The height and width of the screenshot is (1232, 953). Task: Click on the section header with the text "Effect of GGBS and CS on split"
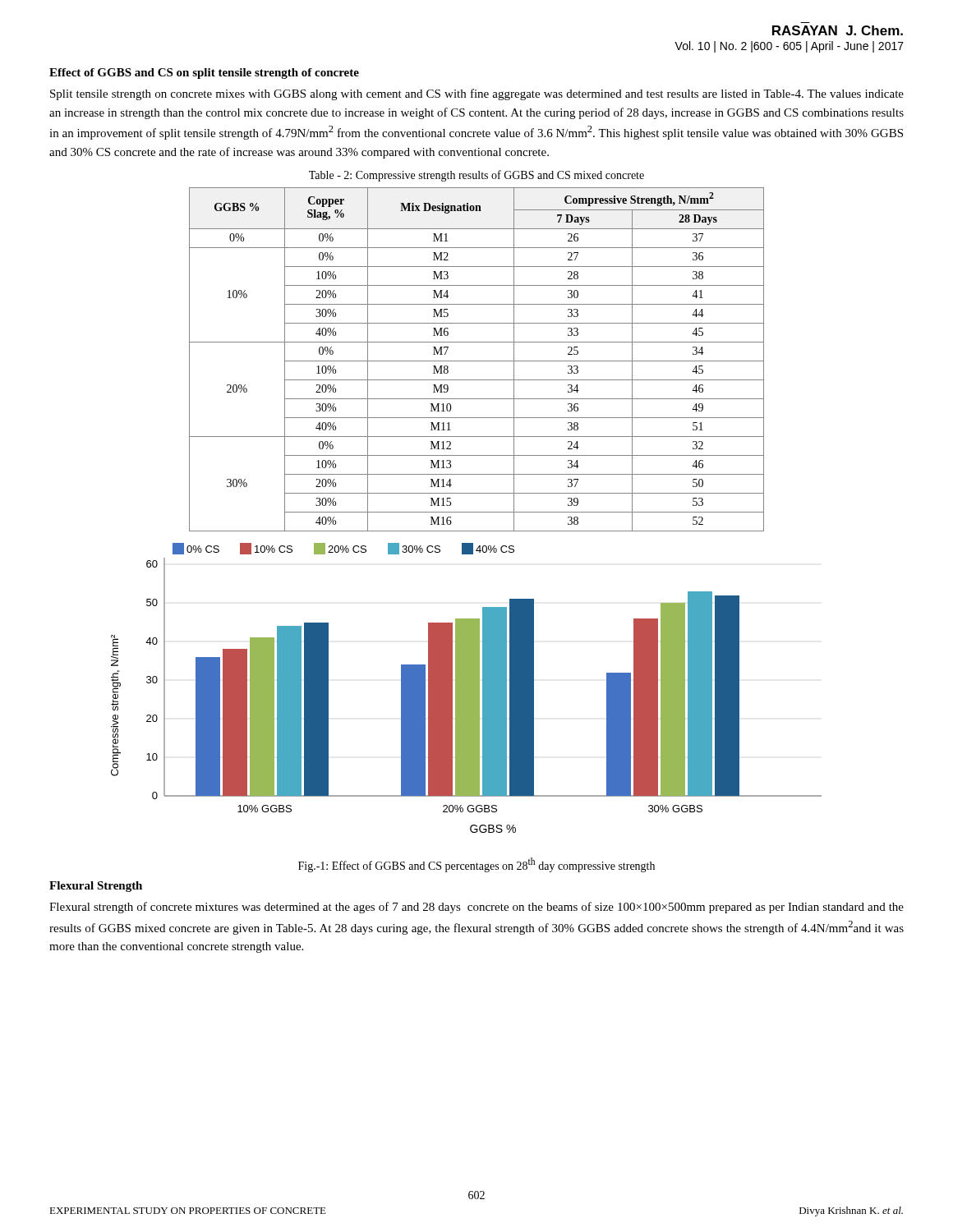tap(204, 72)
